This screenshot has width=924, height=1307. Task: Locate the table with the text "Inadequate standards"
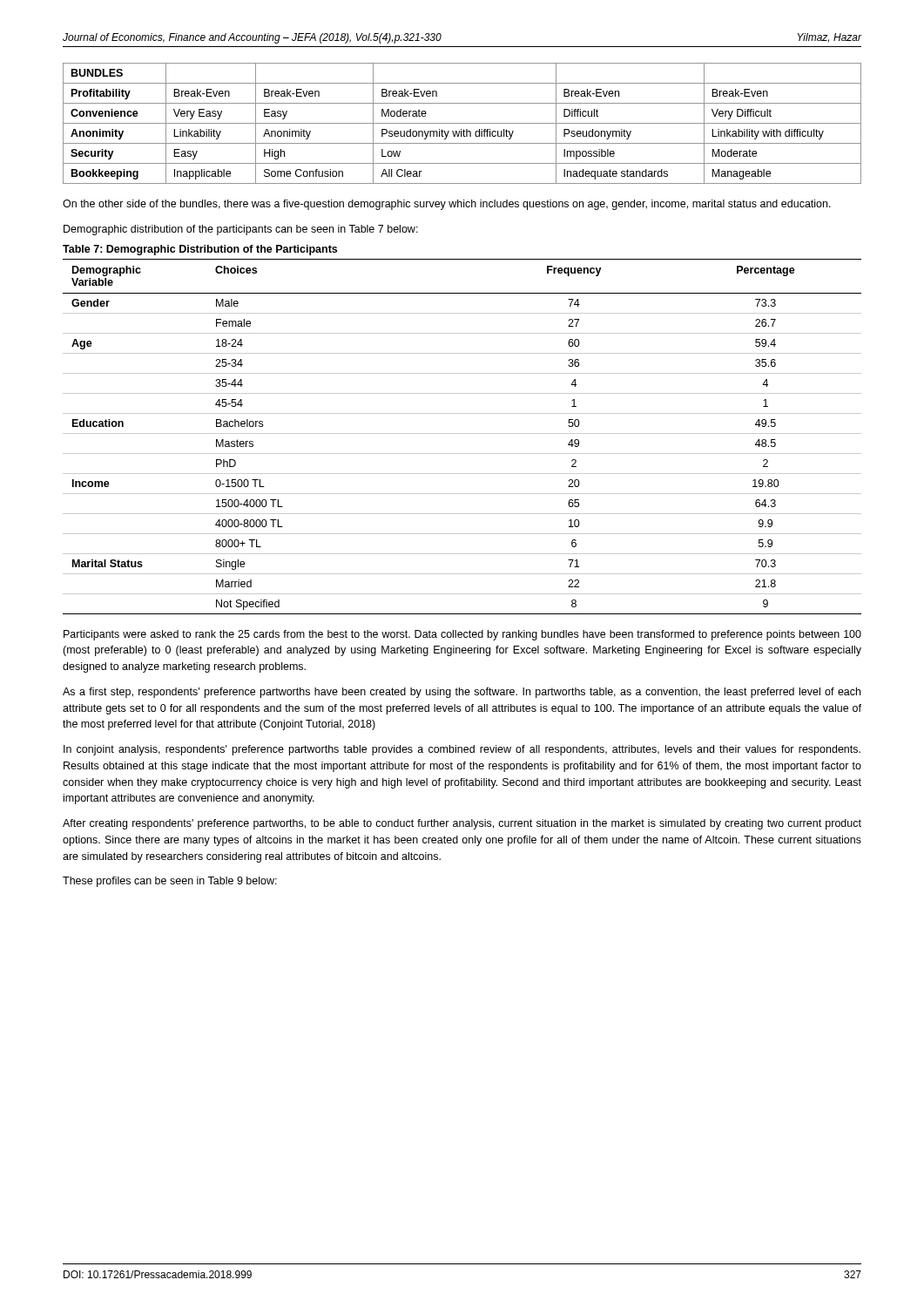click(462, 123)
